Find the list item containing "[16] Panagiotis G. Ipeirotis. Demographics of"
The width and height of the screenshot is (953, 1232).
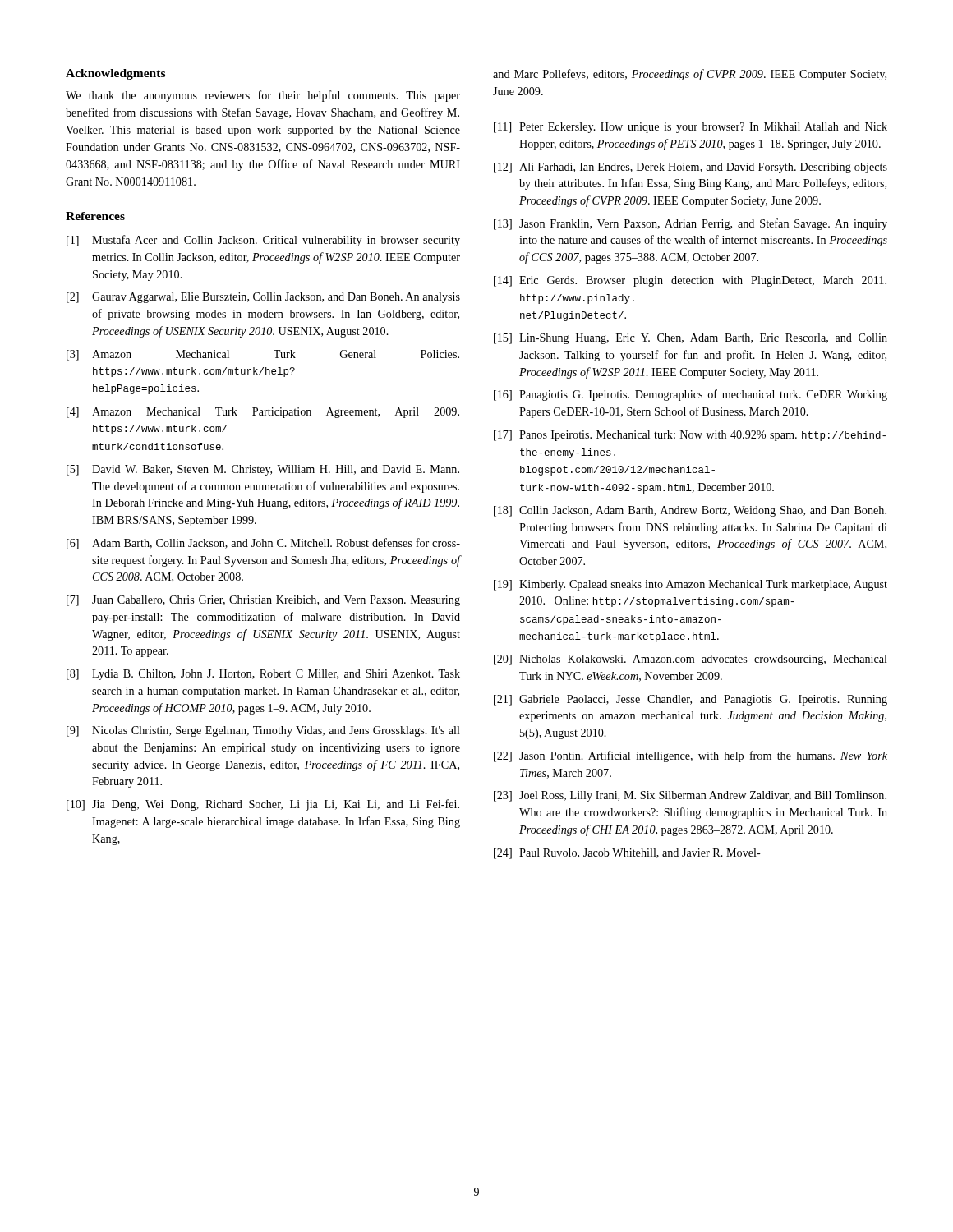click(x=690, y=403)
